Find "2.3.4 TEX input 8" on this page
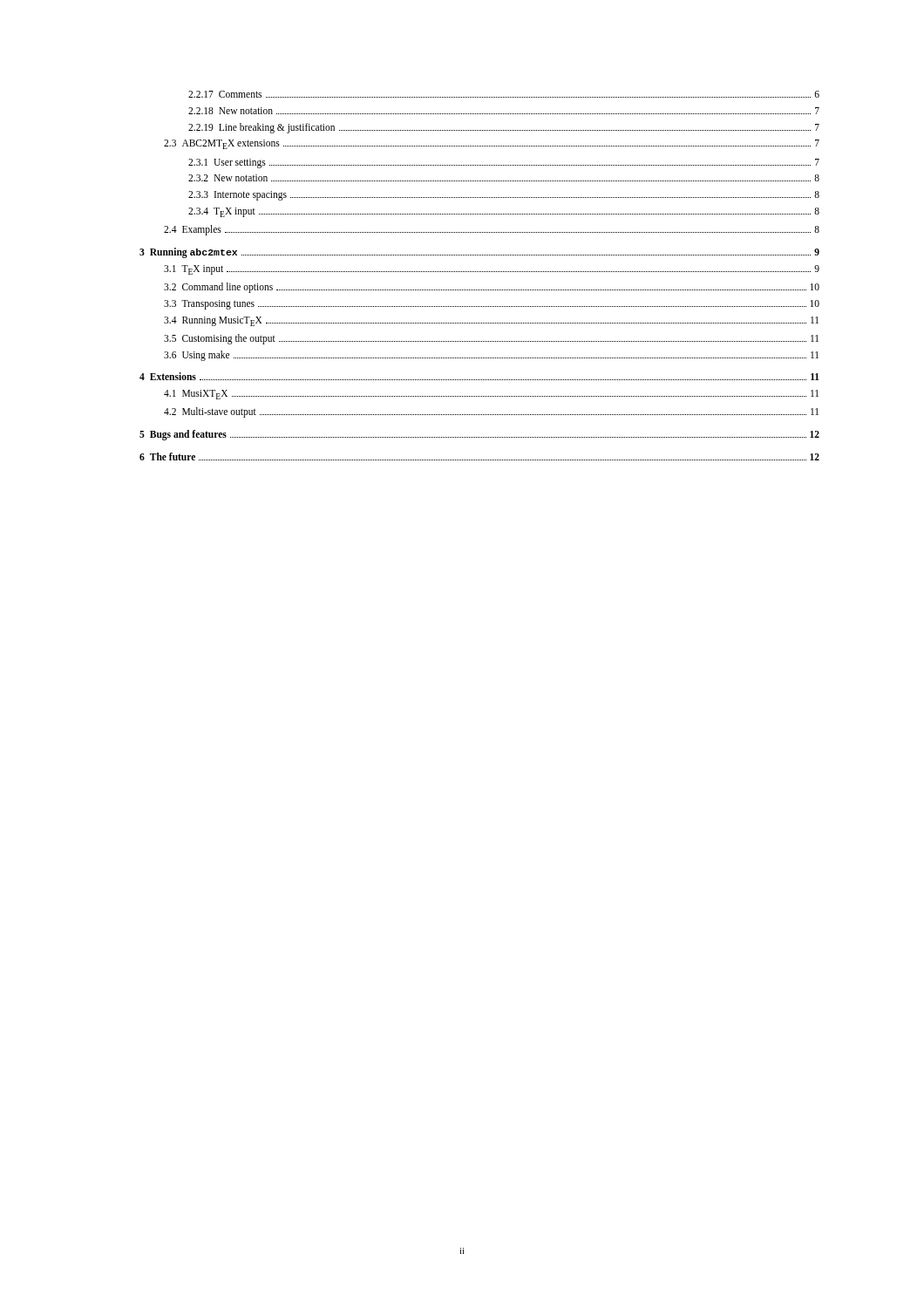The image size is (924, 1308). pos(504,213)
